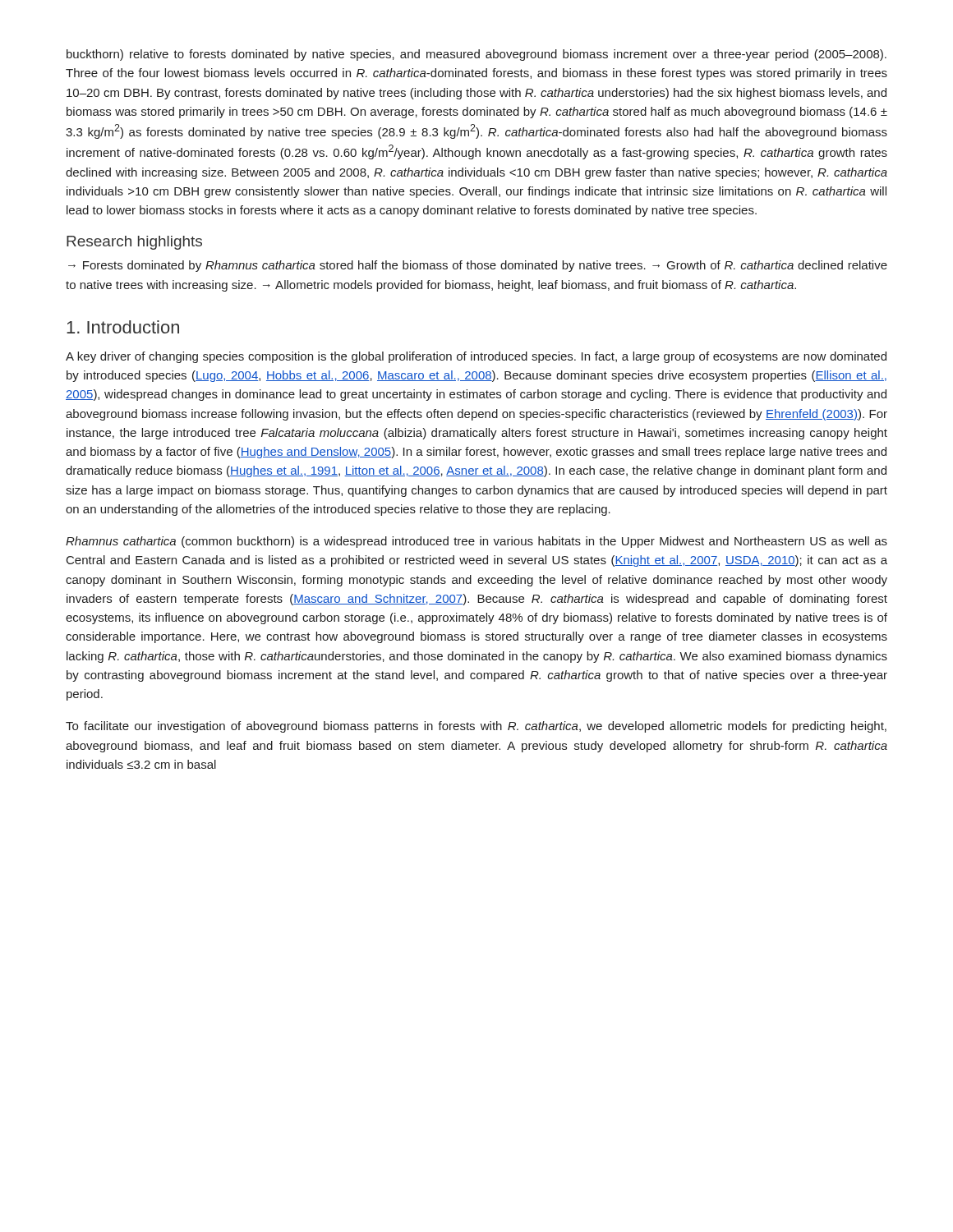Click on the text starting "→ Forests dominated by Rhamnus cathartica"
This screenshot has height=1232, width=953.
tap(476, 275)
